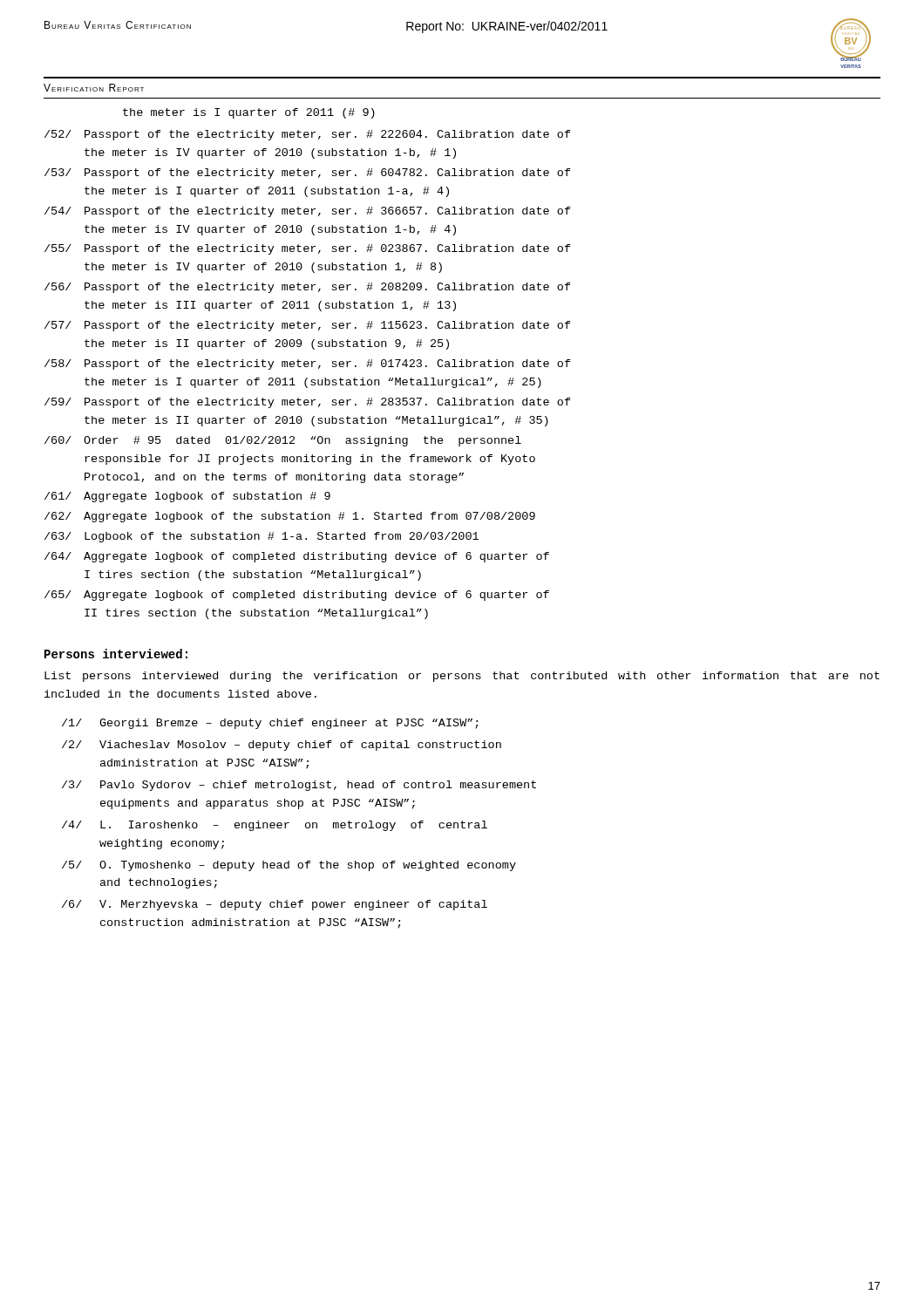
Task: Where is the passage that starts "/6/ V. Merzhyevska – deputy"?
Action: [x=471, y=915]
